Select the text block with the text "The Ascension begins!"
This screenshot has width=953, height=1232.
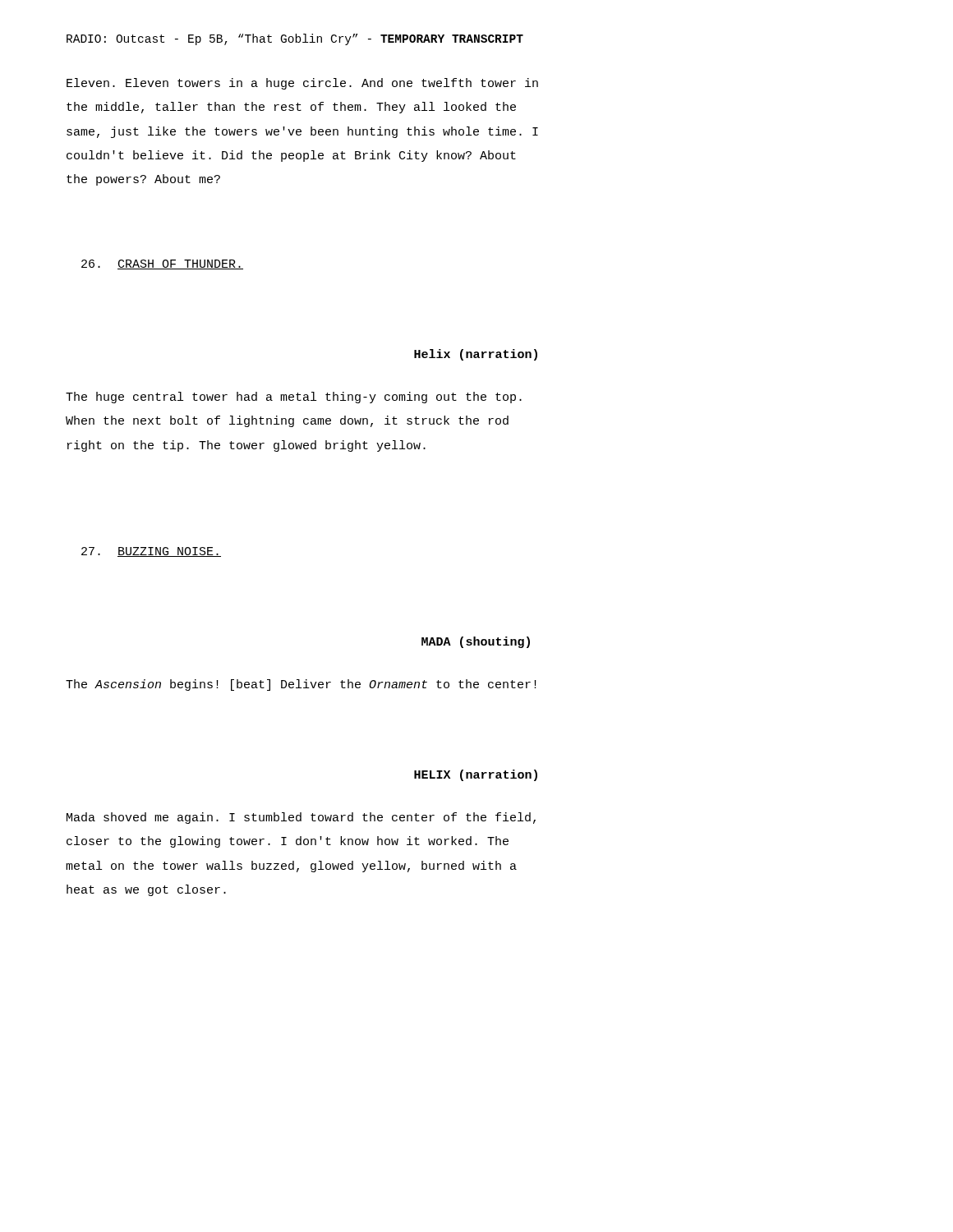(302, 685)
